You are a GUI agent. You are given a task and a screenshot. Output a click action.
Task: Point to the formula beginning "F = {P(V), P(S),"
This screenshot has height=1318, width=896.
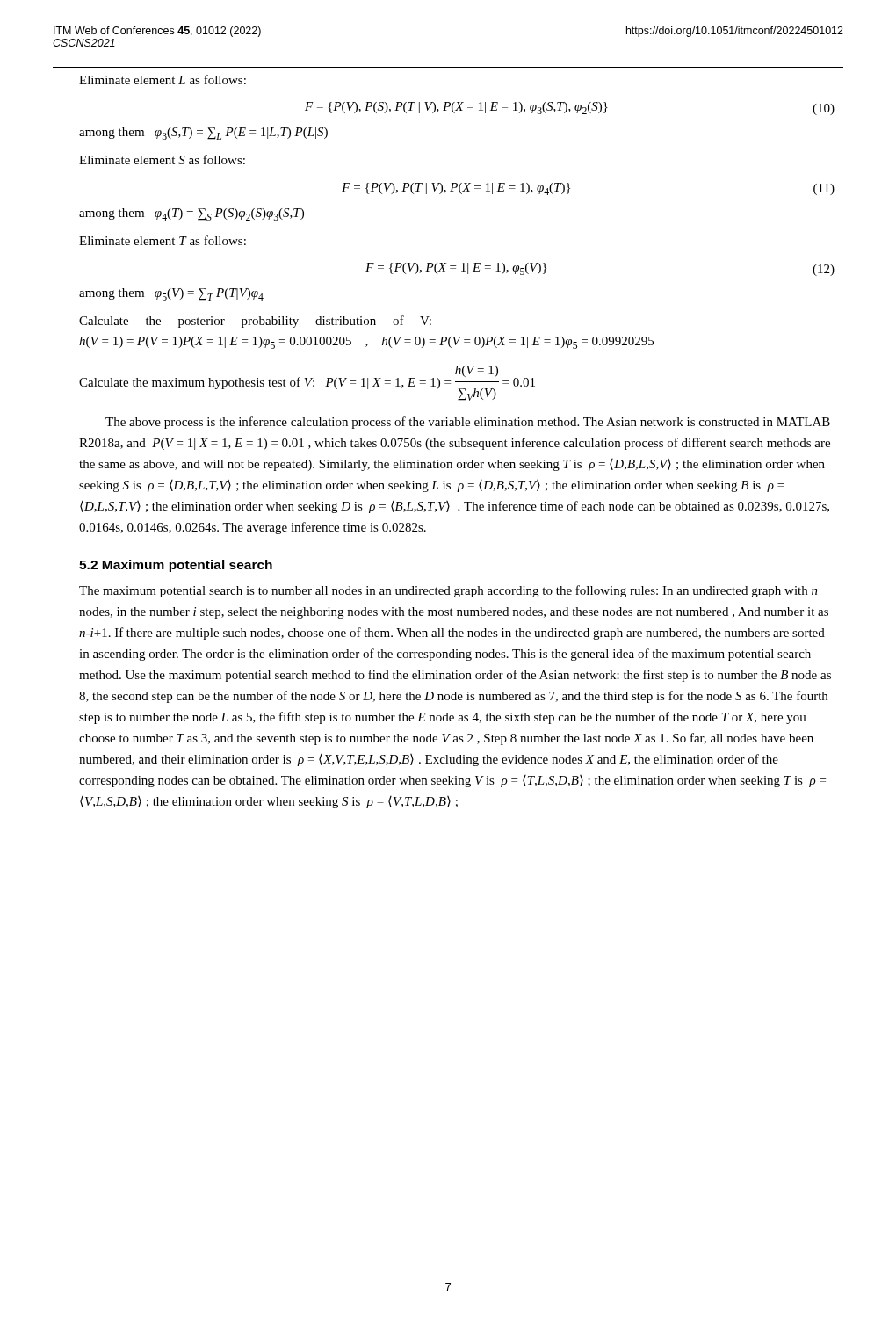[570, 108]
